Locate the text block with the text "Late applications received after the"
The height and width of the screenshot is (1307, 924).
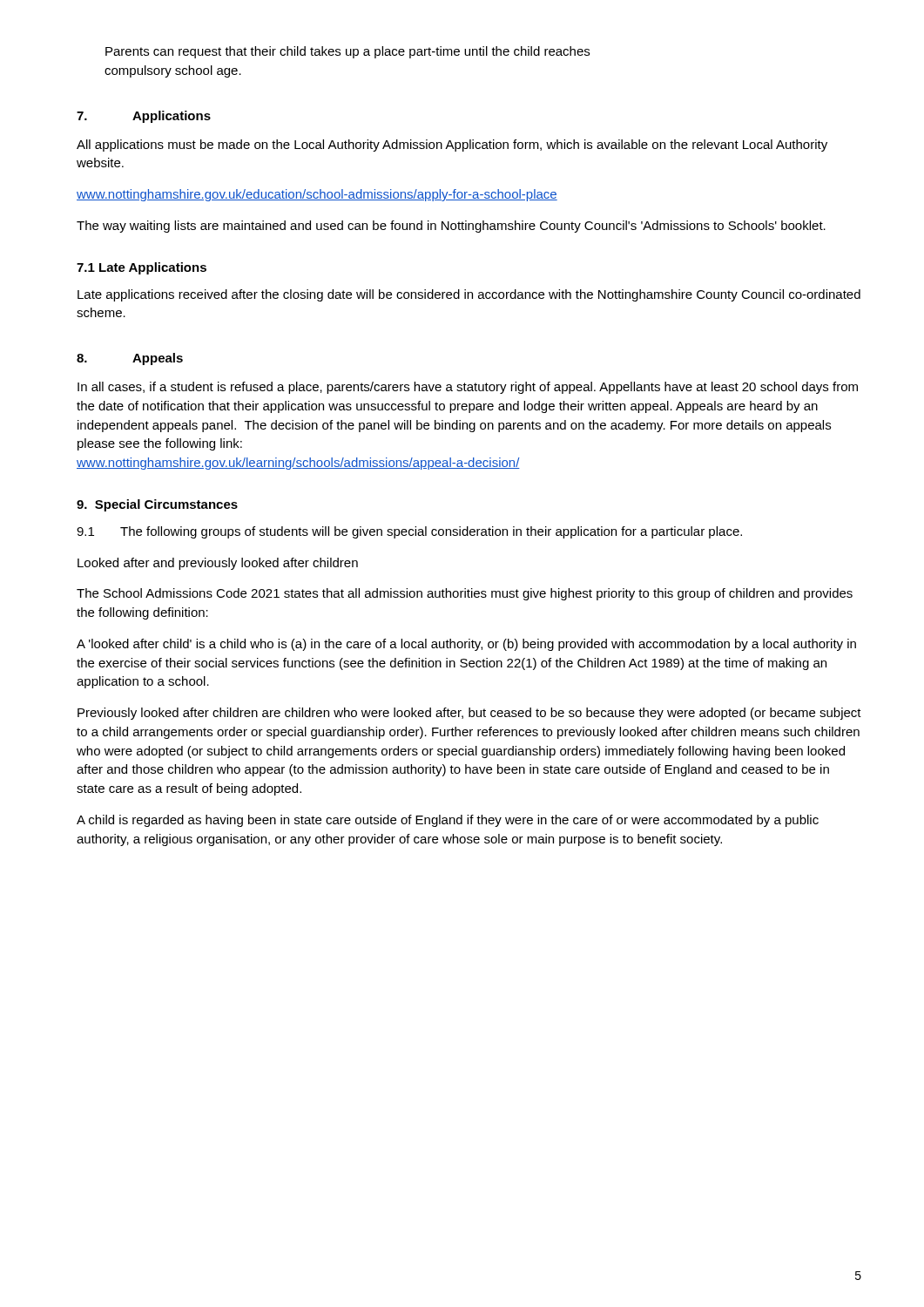coord(469,303)
